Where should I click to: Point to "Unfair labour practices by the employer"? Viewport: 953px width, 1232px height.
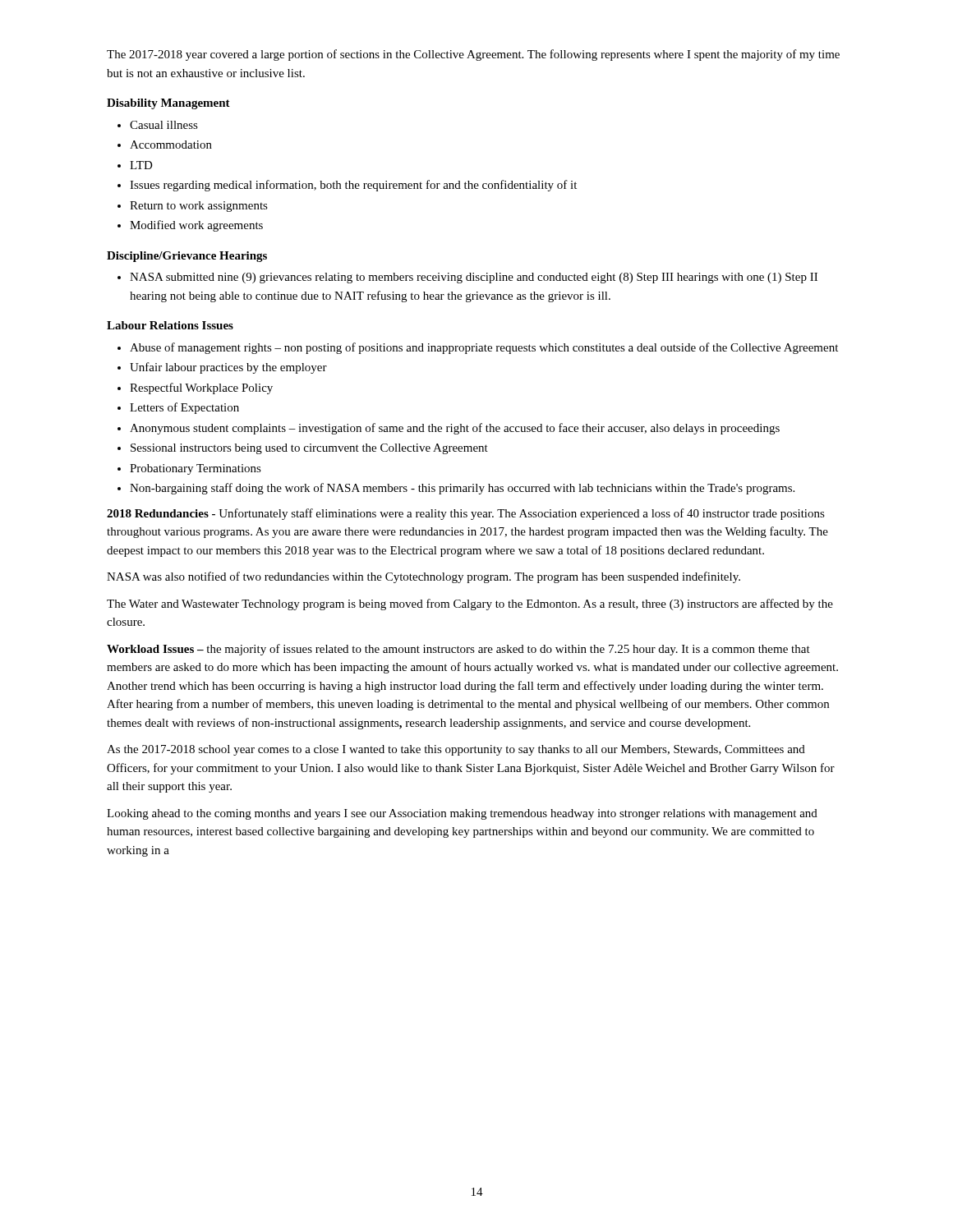[x=228, y=367]
